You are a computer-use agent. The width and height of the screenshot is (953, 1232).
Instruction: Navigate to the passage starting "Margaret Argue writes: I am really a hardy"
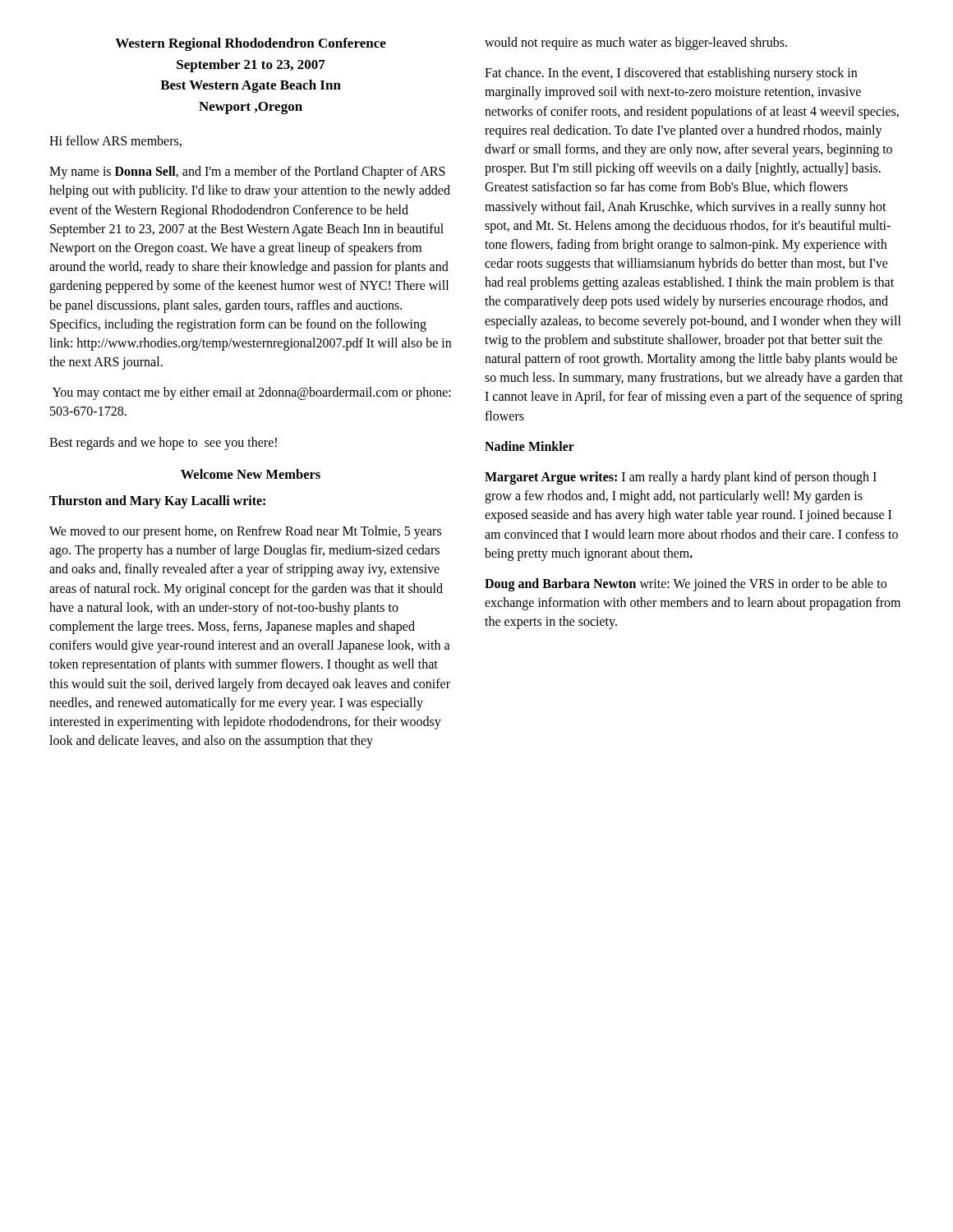coord(691,515)
